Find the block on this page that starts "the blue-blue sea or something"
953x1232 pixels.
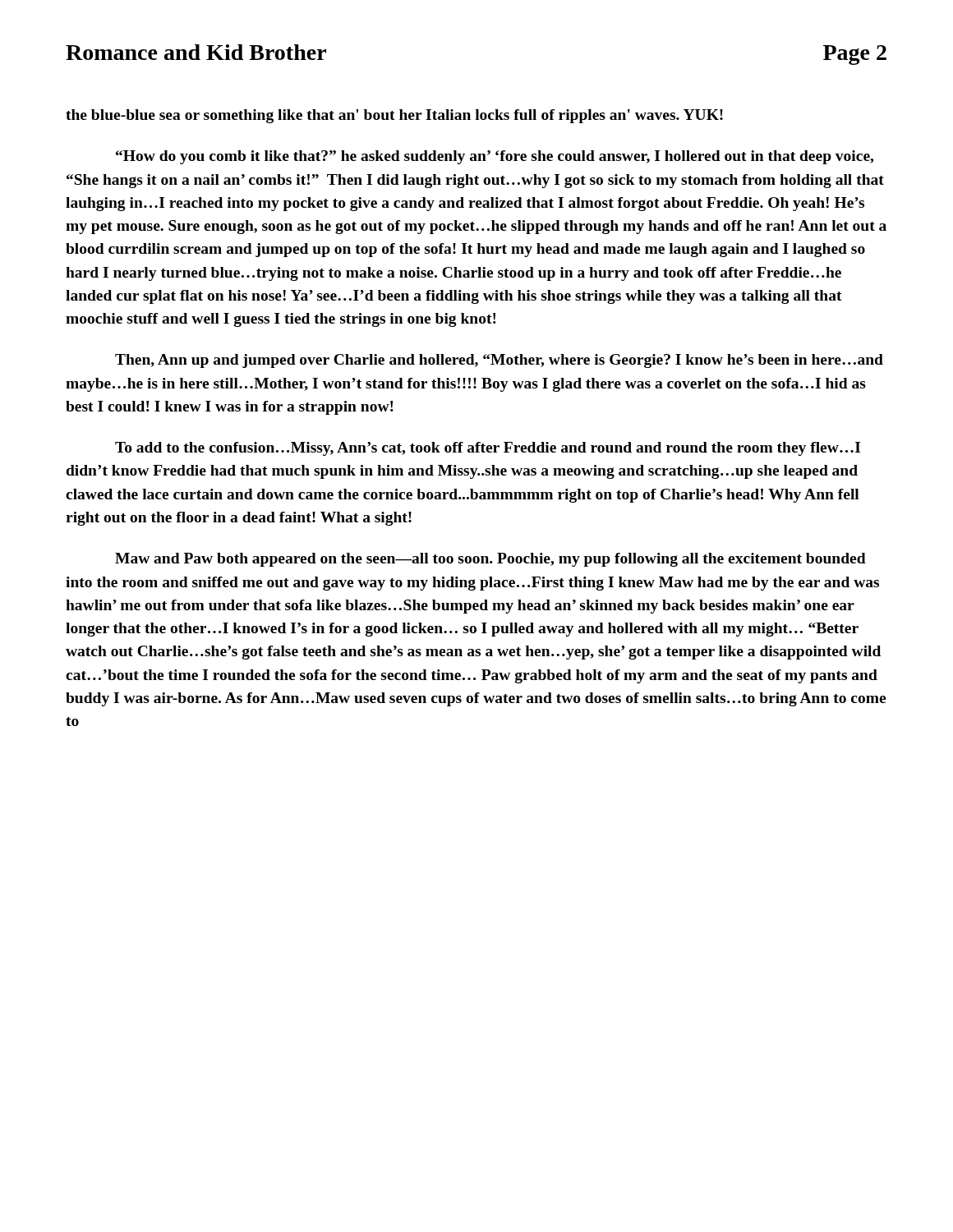pos(395,115)
